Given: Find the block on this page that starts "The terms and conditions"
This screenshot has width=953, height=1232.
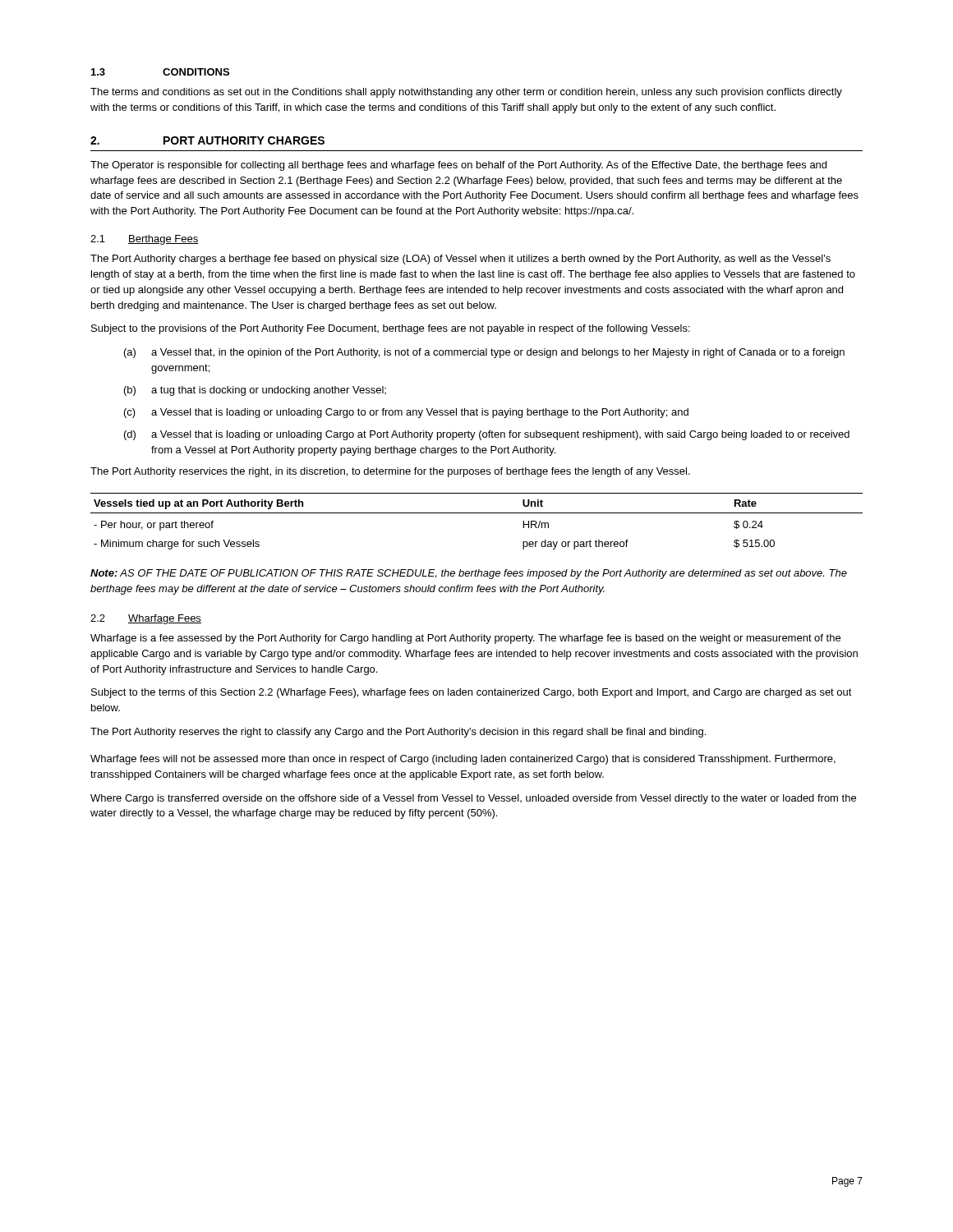Looking at the screenshot, I should coord(466,99).
